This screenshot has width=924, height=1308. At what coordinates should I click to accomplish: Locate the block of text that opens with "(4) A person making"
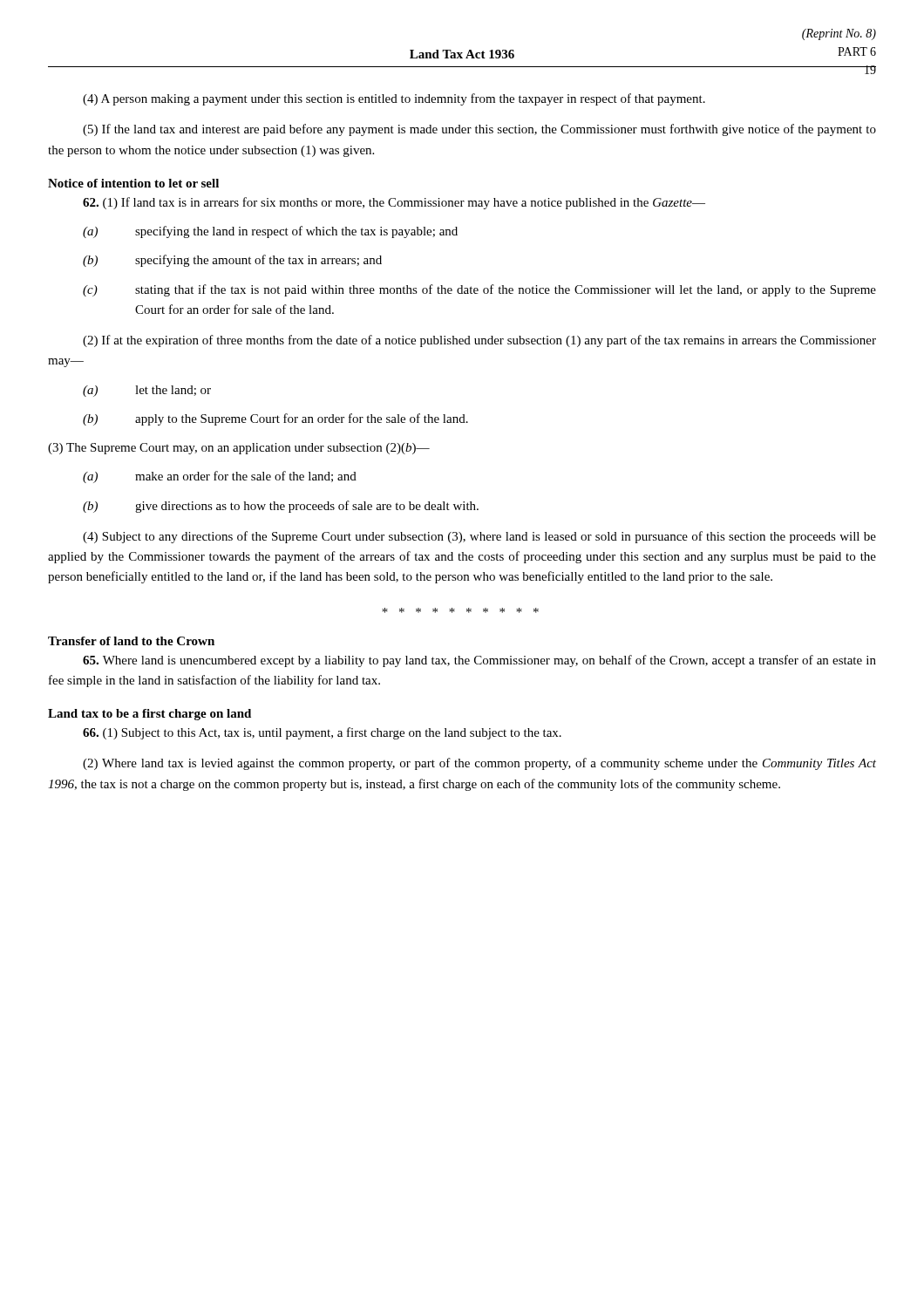pos(394,99)
